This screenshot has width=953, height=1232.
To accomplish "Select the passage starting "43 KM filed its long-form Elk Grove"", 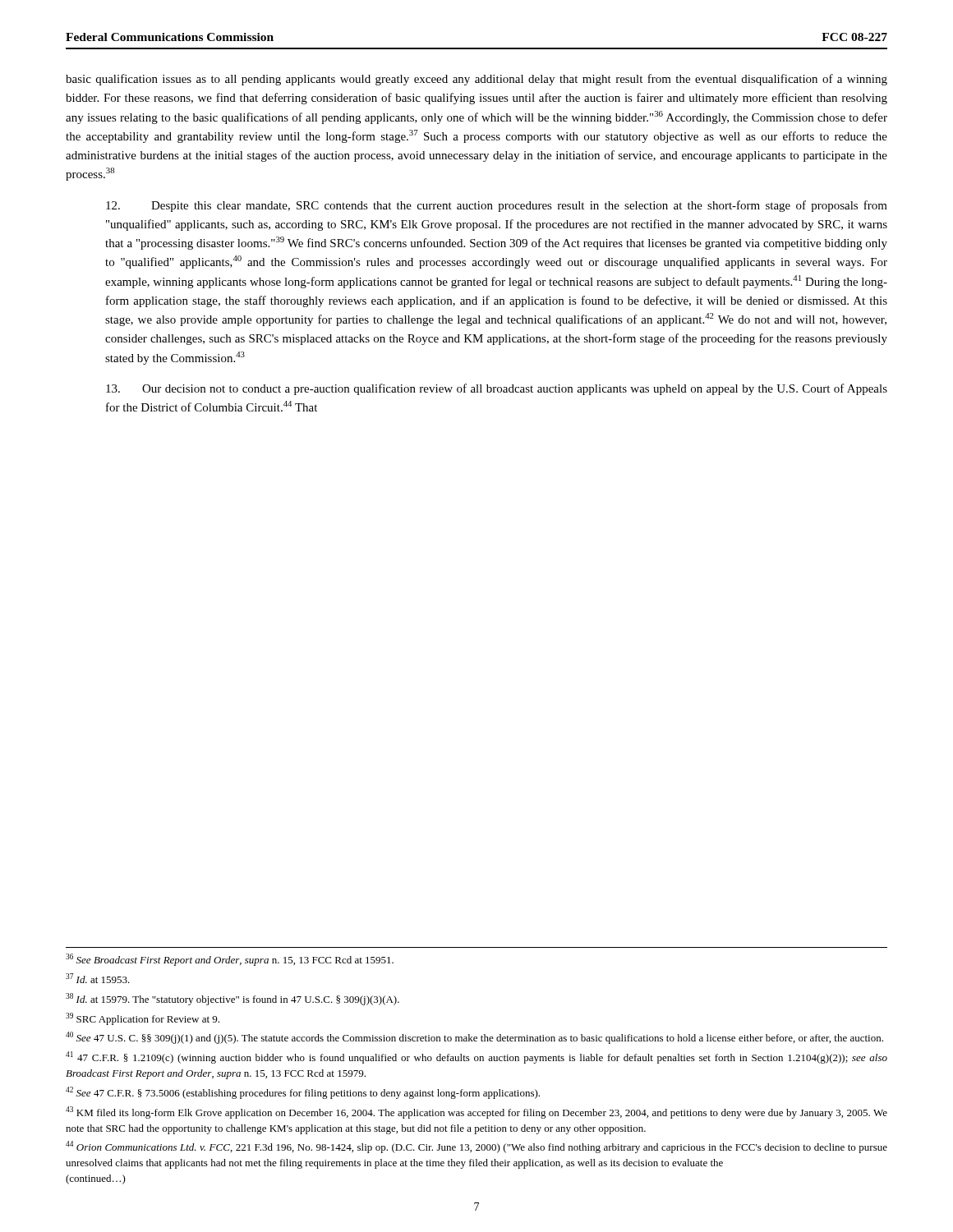I will coord(476,1120).
